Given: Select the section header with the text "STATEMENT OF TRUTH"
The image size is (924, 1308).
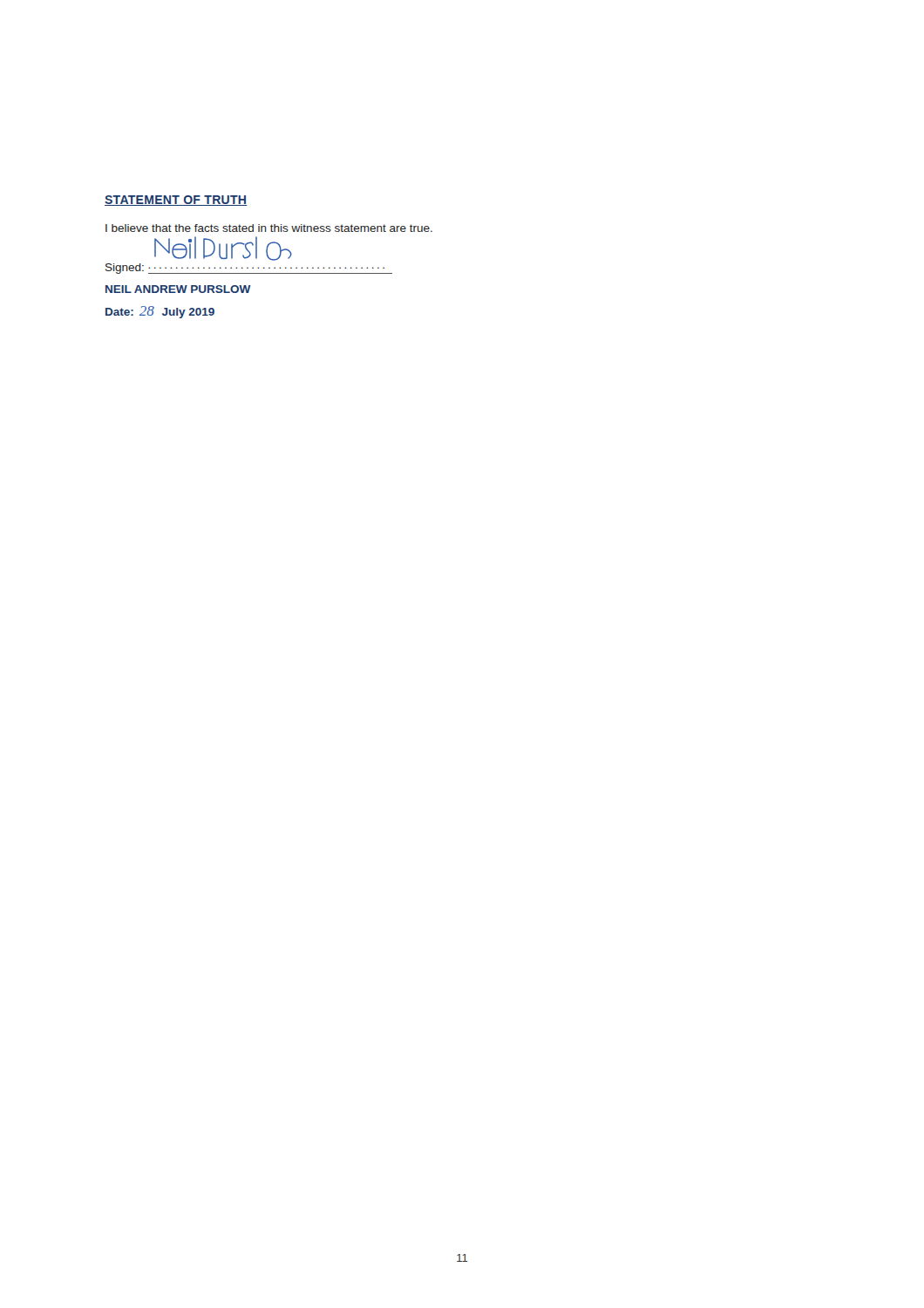Looking at the screenshot, I should pyautogui.click(x=176, y=200).
